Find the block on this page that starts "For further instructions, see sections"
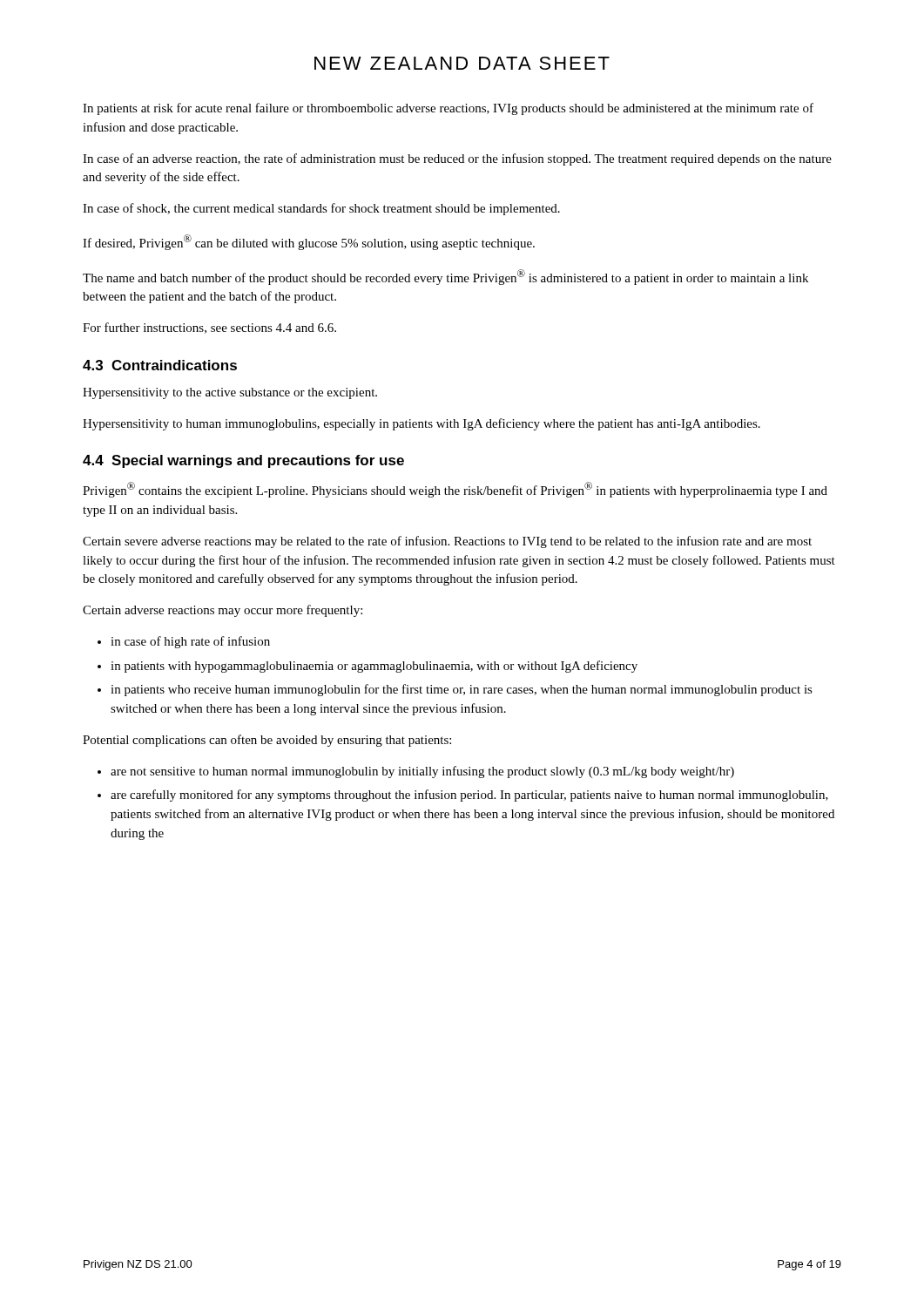Screen dimensions: 1307x924 pos(210,328)
